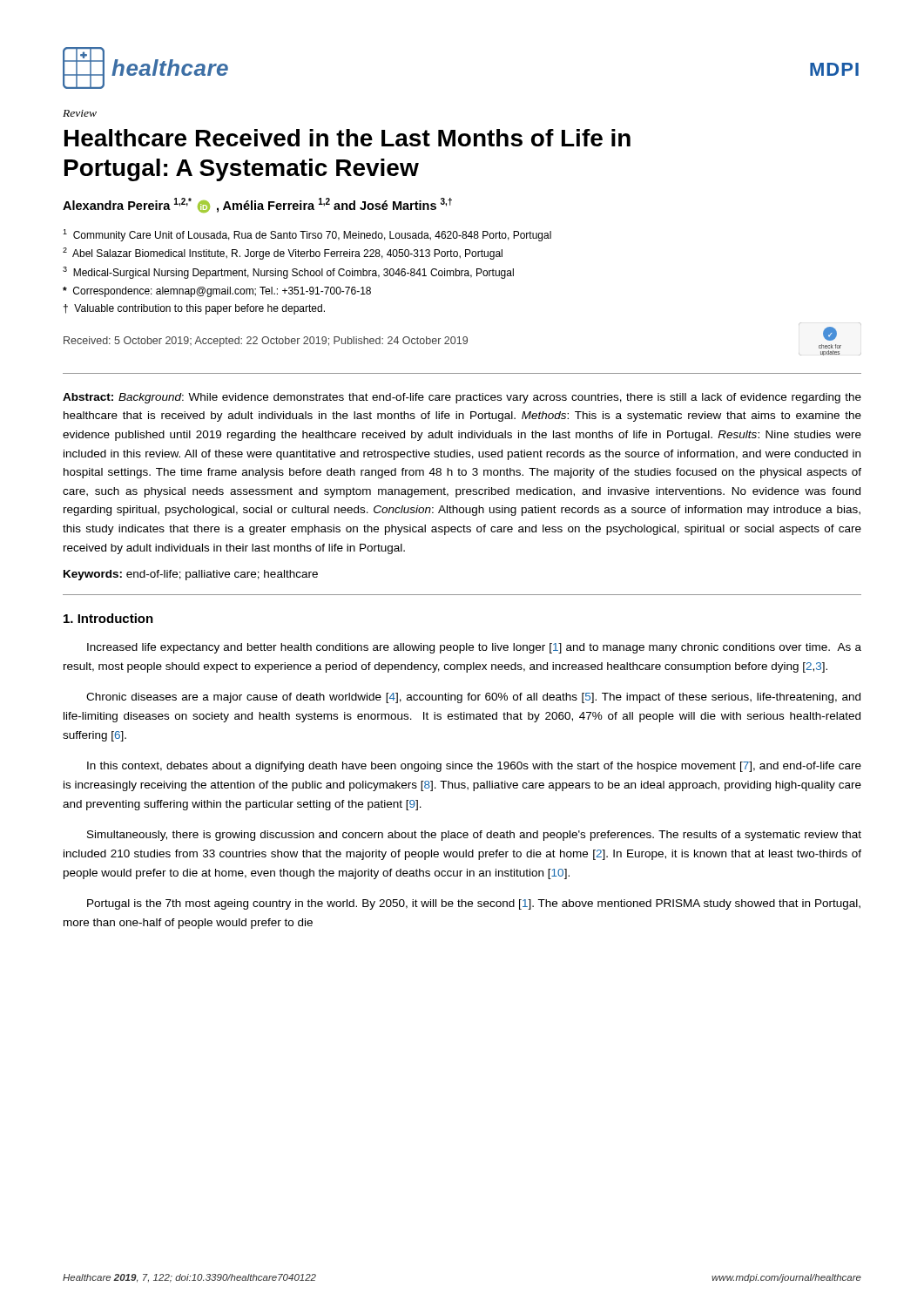Point to the block beginning "Alexandra Pereira 1,2,* iD , Amélia"
This screenshot has height=1307, width=924.
[x=258, y=205]
